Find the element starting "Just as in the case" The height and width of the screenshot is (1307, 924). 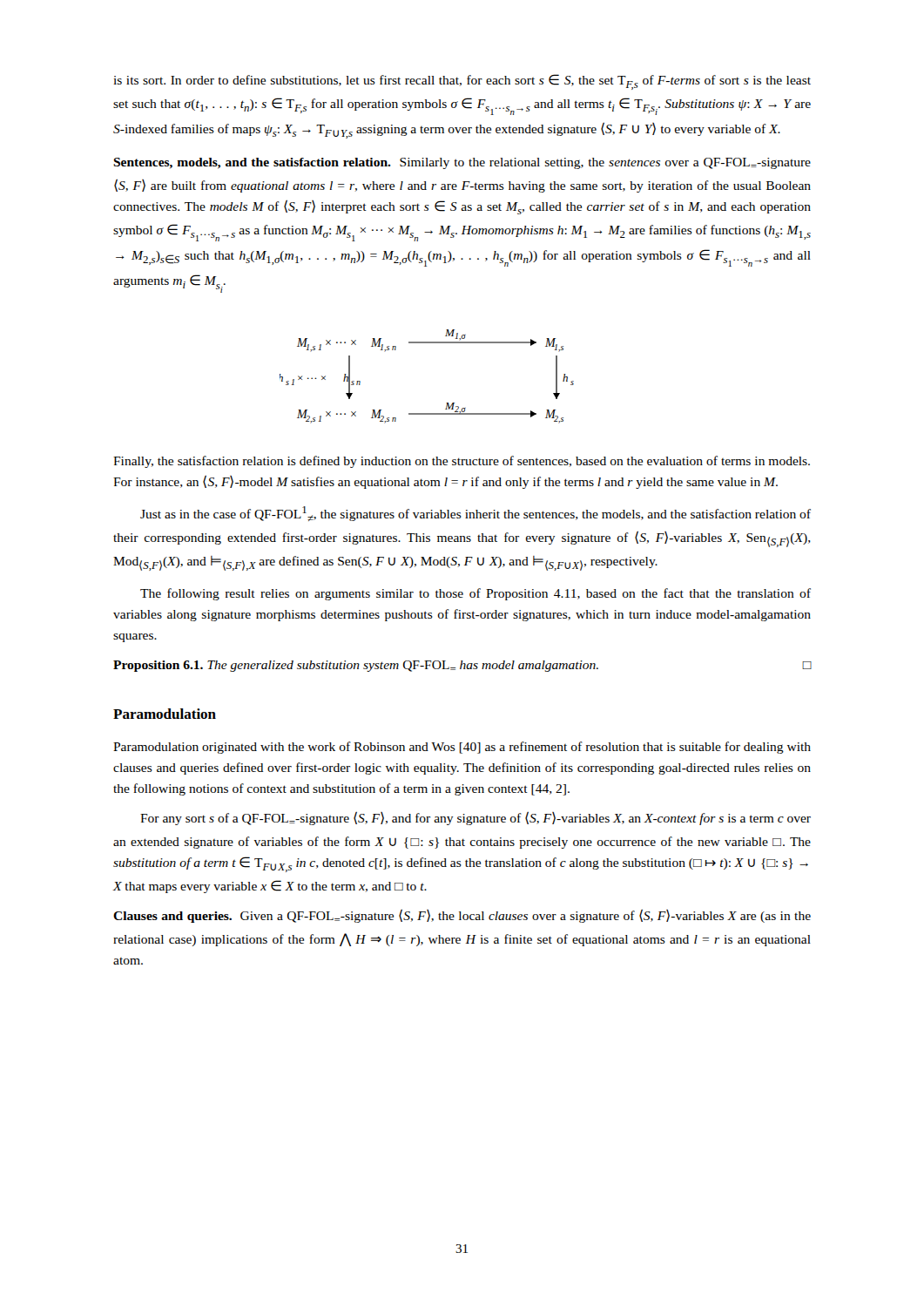point(462,538)
